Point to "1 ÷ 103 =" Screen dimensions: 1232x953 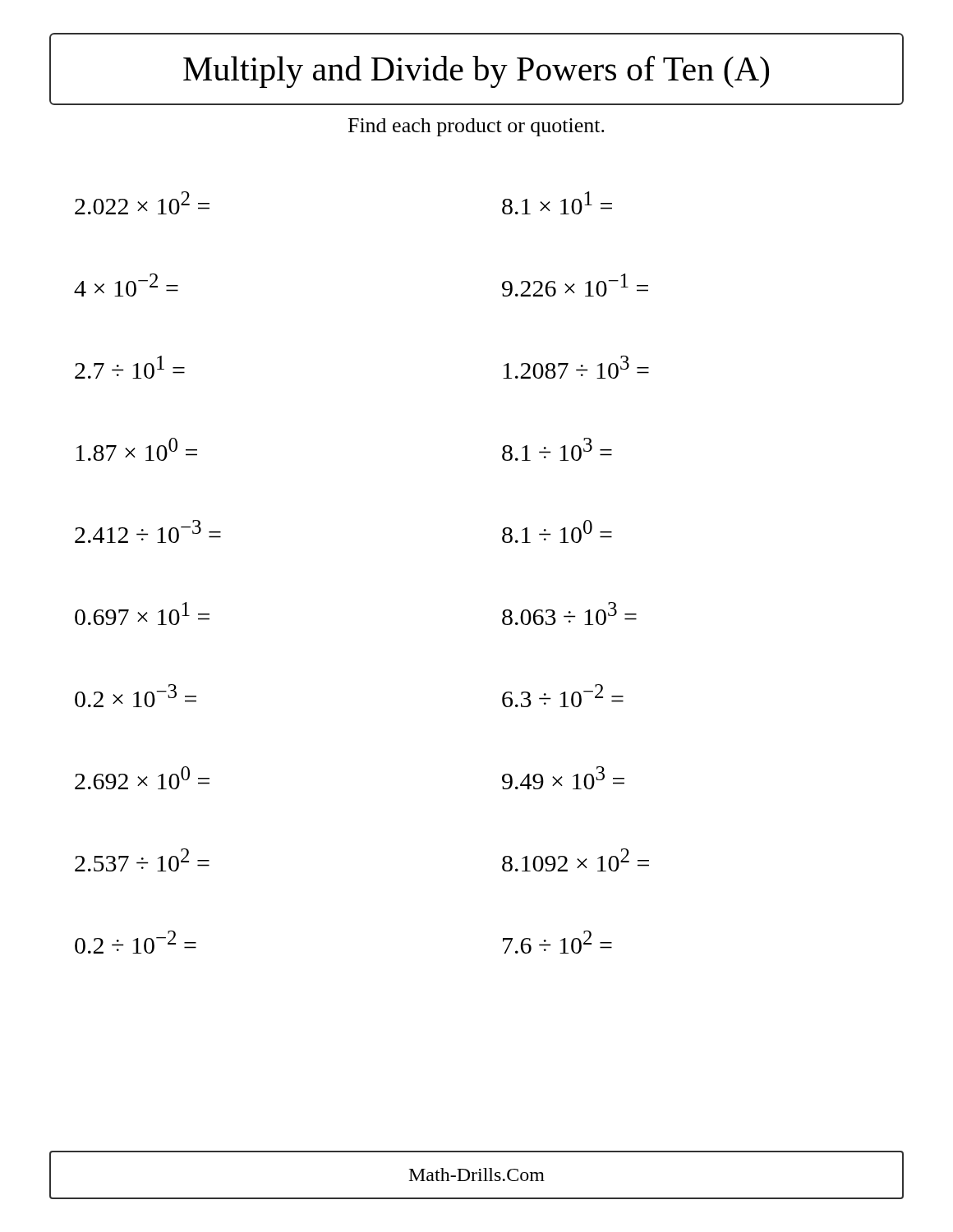click(557, 450)
